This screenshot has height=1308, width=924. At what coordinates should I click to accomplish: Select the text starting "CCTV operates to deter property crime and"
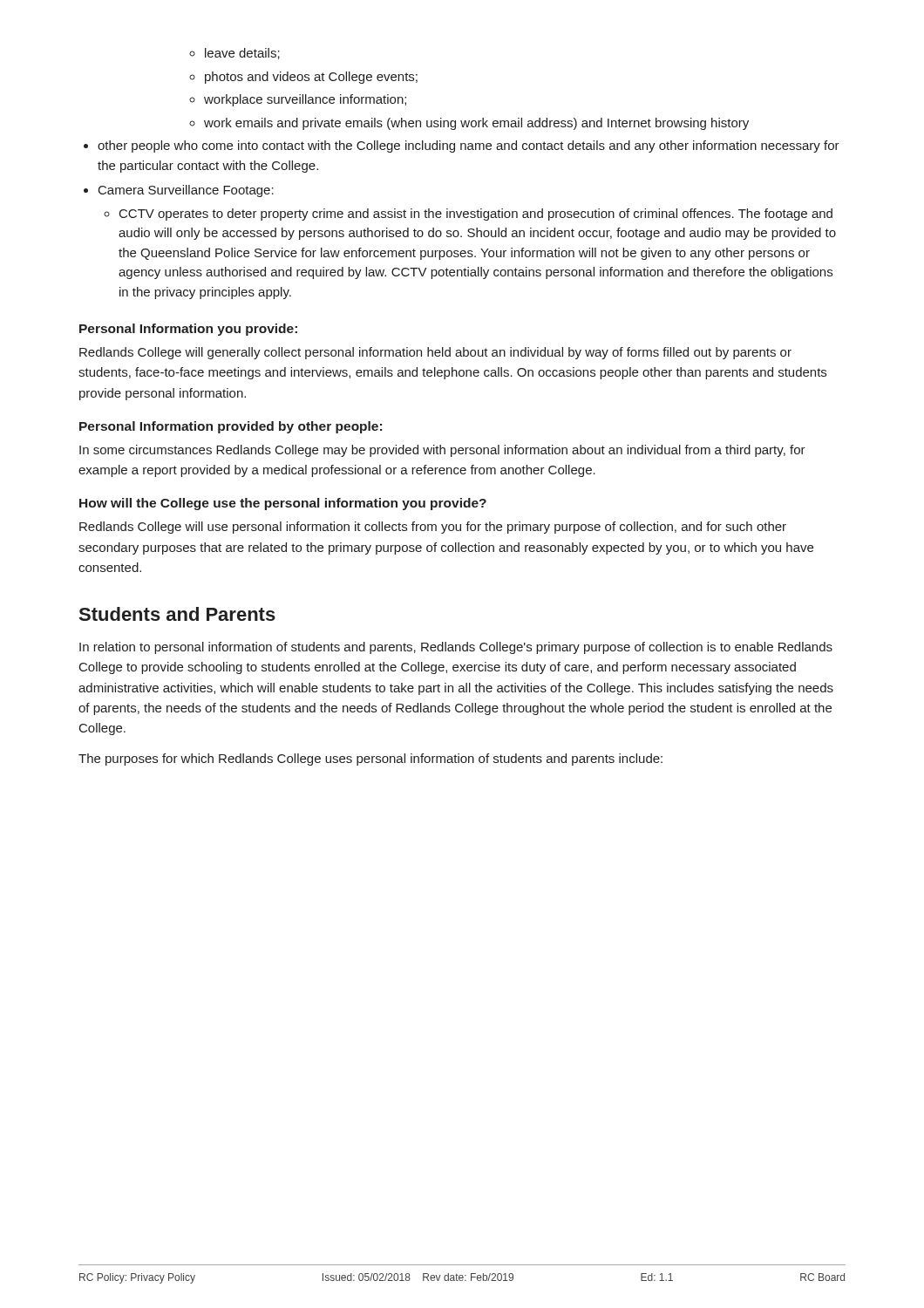482,253
